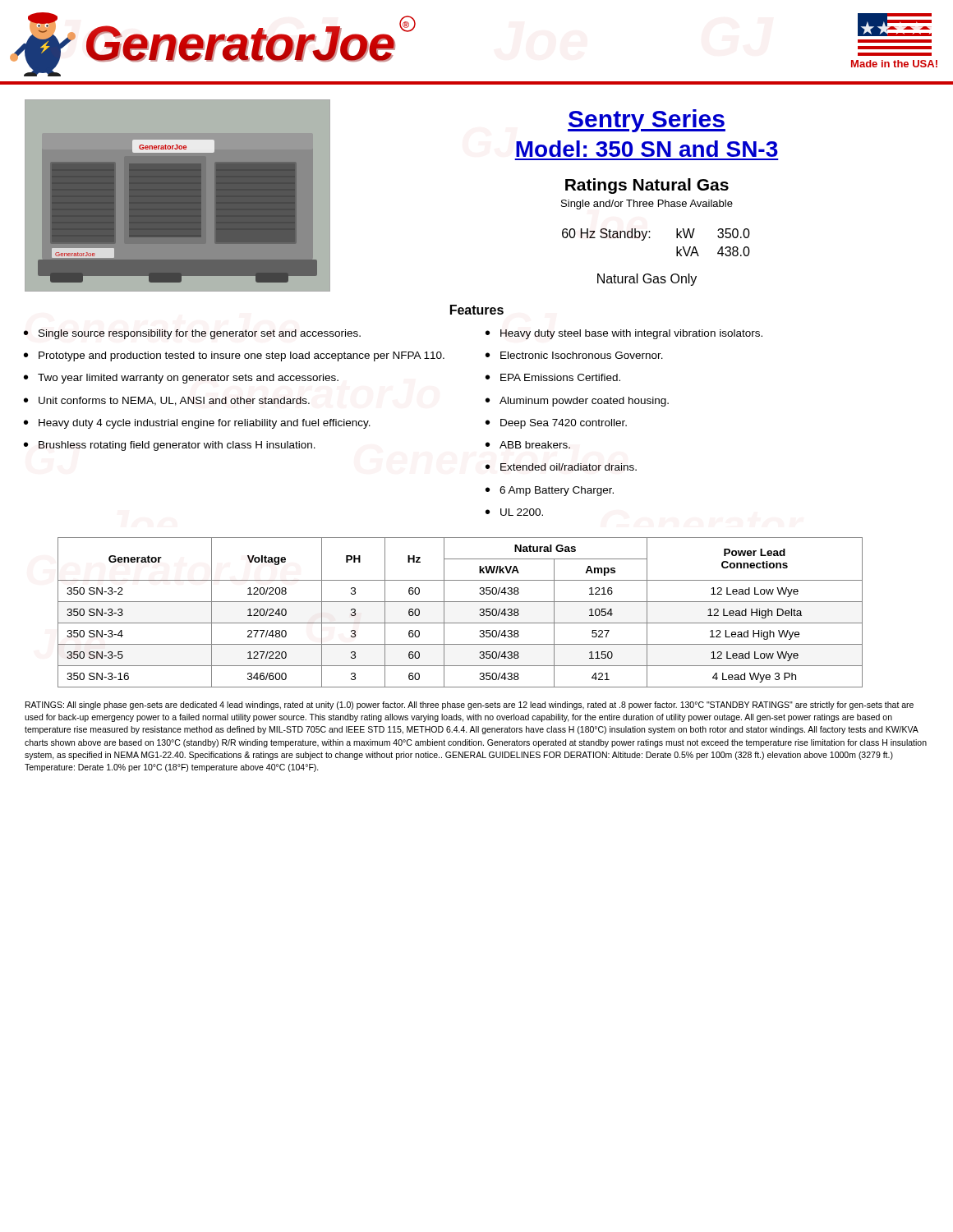Navigate to the text starting "Sentry Series Model: 350 SN and SN-3"
953x1232 pixels.
pos(647,133)
